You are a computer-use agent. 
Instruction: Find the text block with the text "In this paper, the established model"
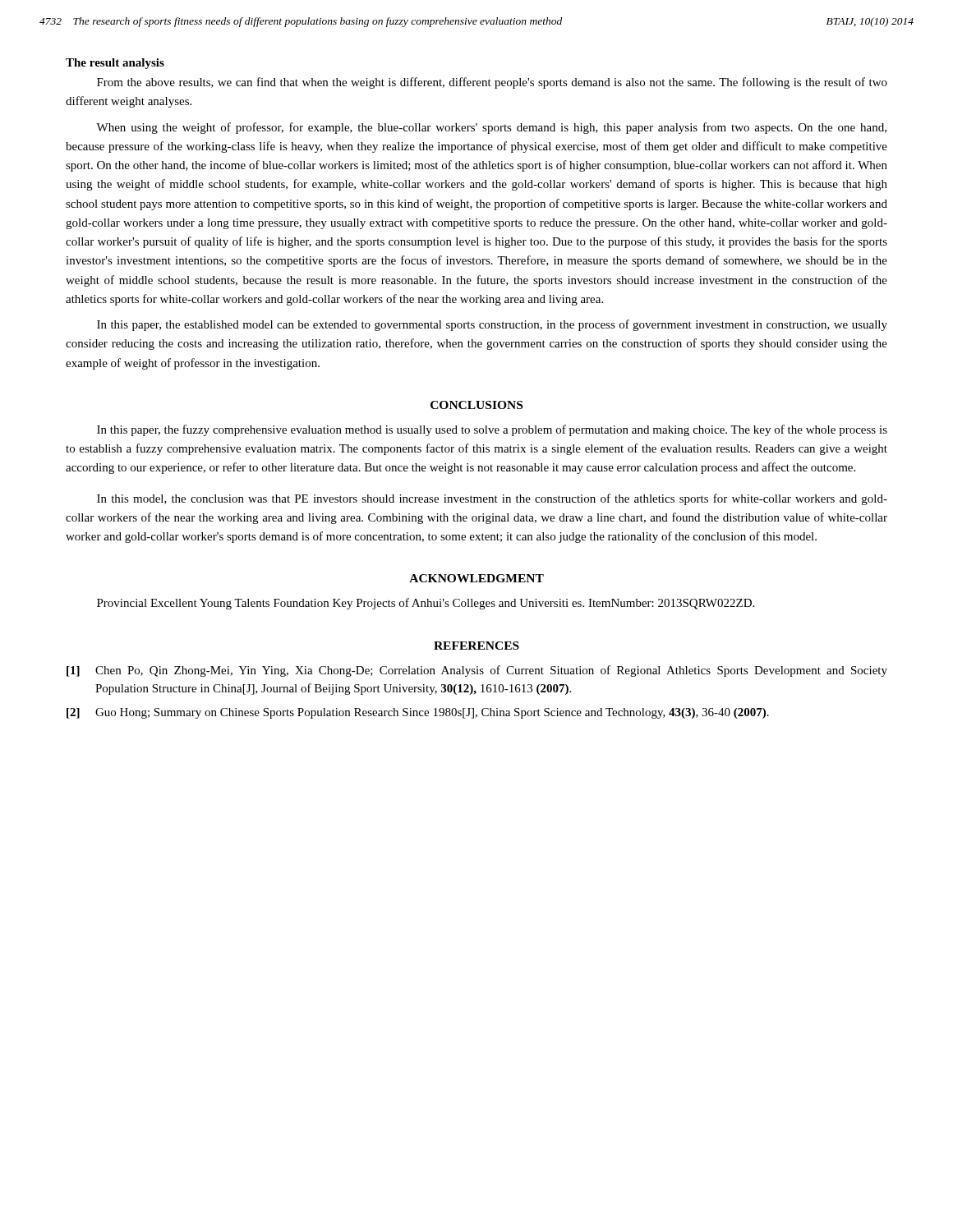(x=476, y=344)
